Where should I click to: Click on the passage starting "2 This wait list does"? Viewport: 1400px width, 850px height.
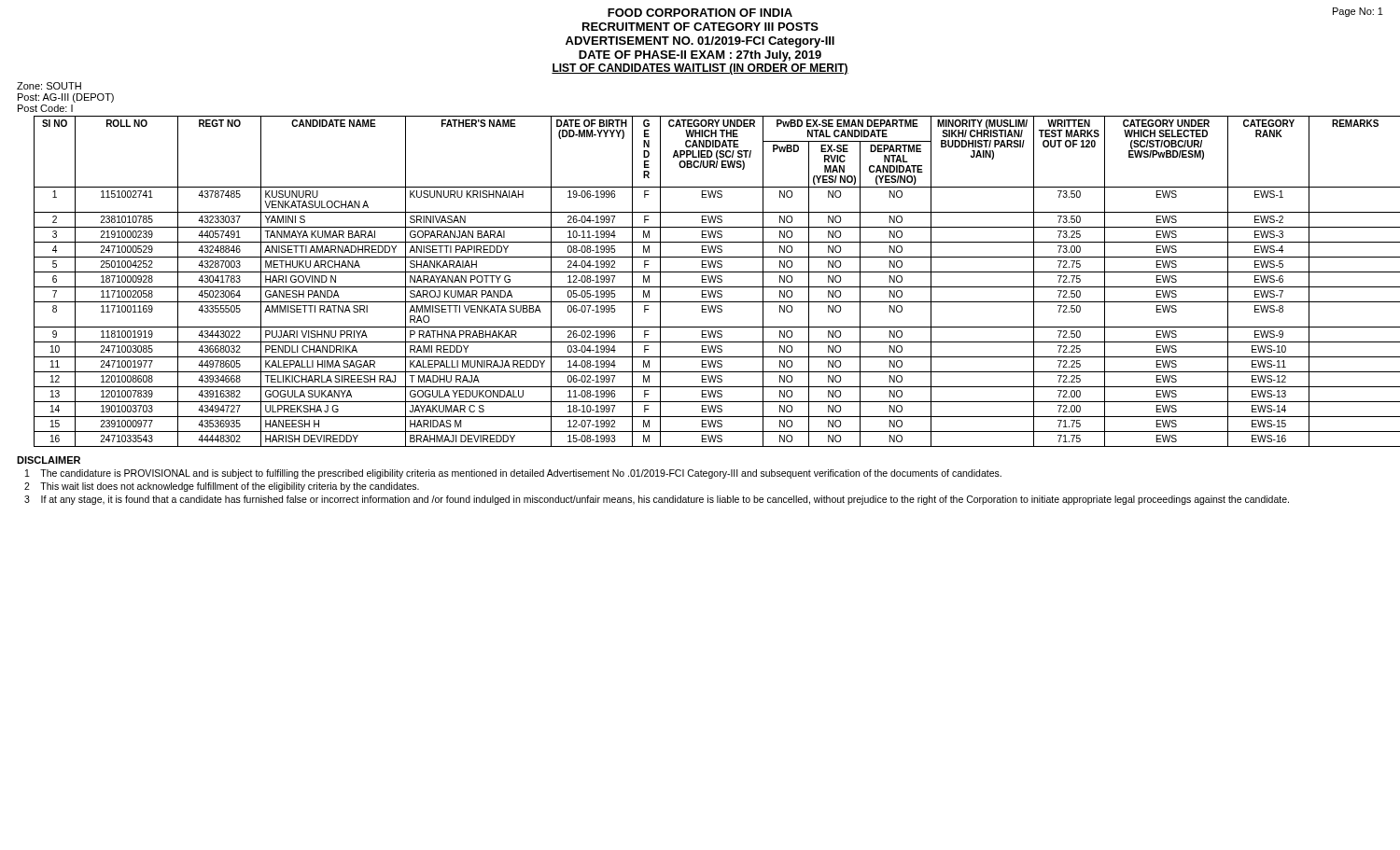click(x=222, y=486)
